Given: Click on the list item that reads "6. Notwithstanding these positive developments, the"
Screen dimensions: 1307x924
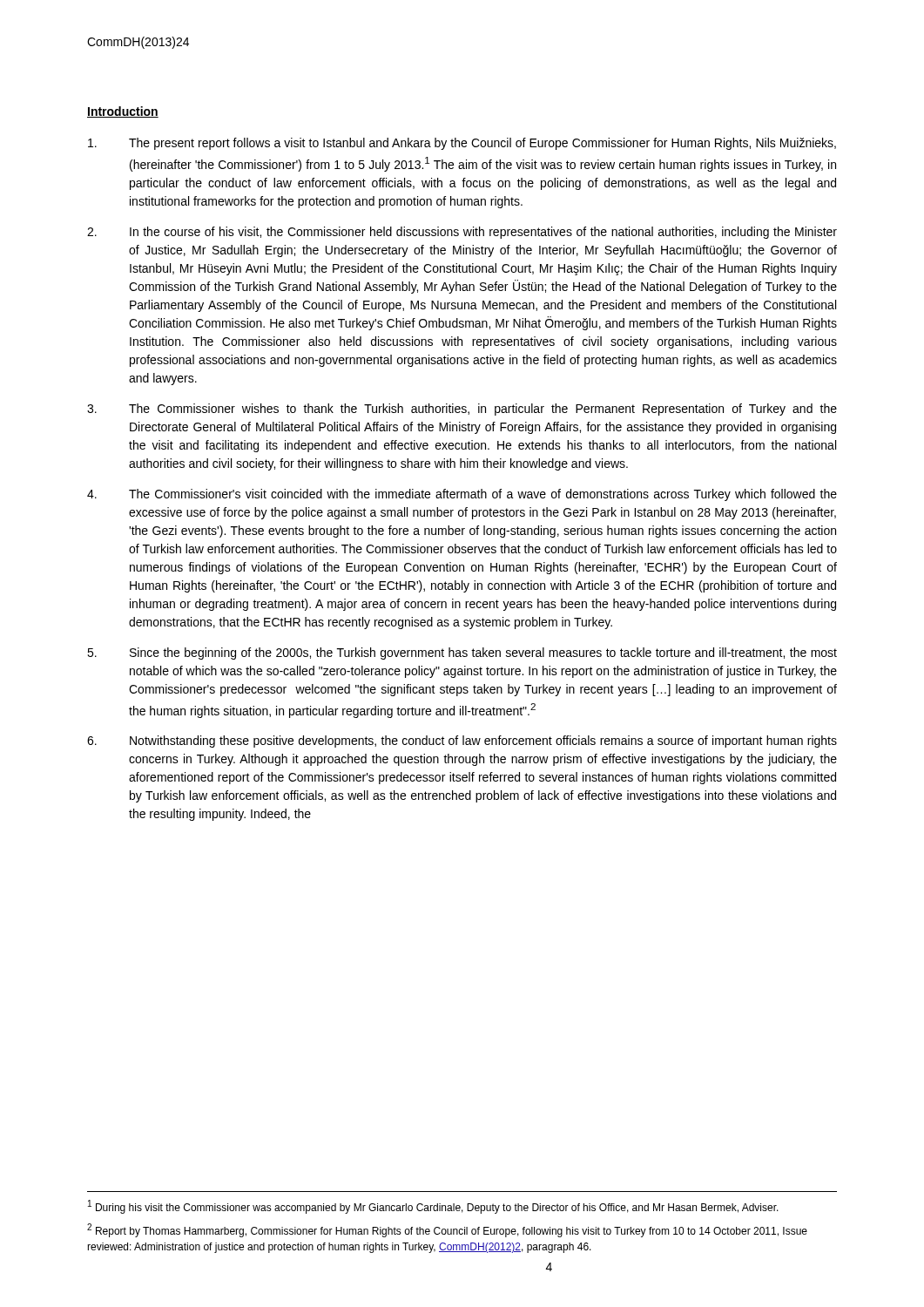Looking at the screenshot, I should 462,778.
